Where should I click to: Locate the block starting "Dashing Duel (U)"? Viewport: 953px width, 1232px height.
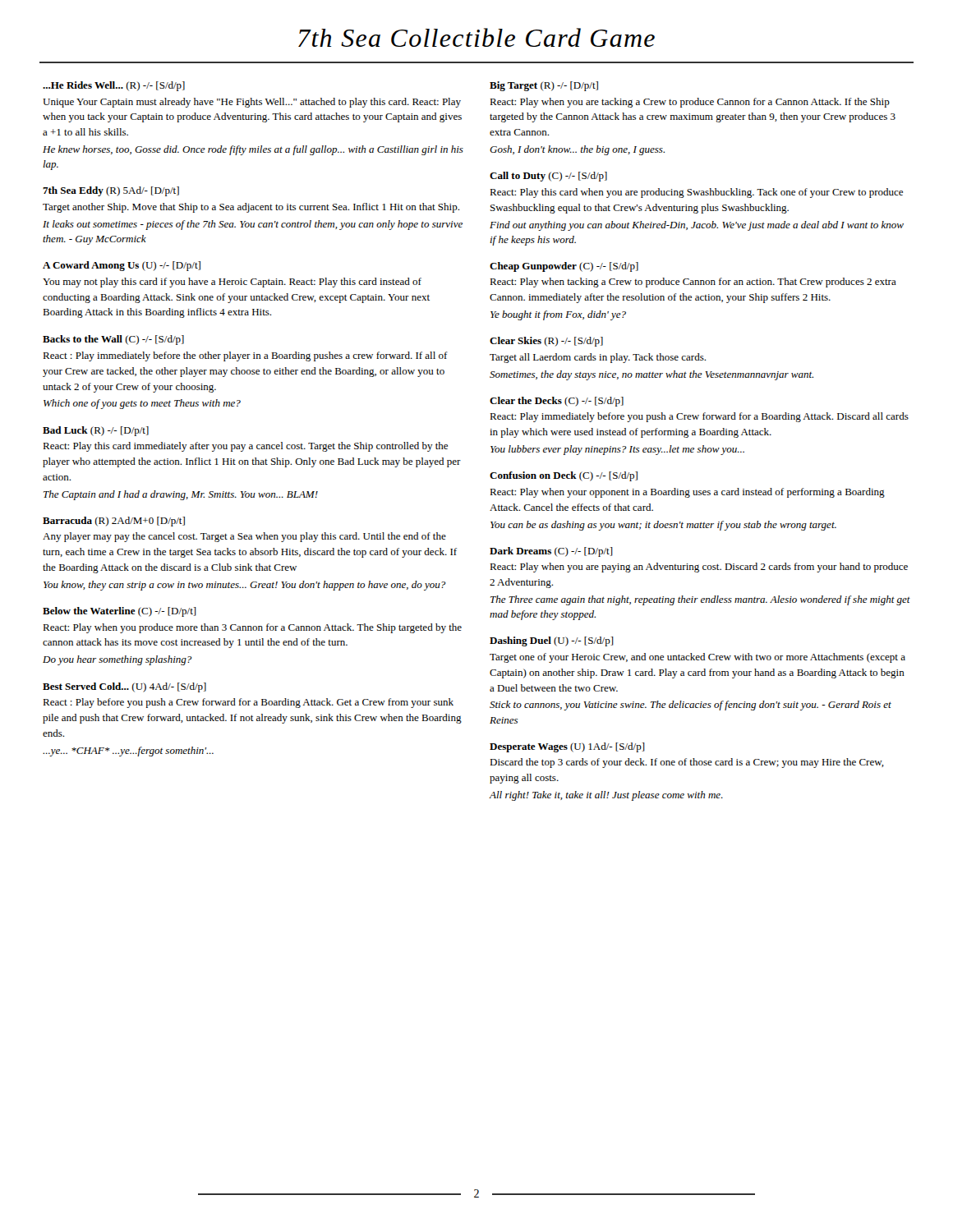click(700, 680)
